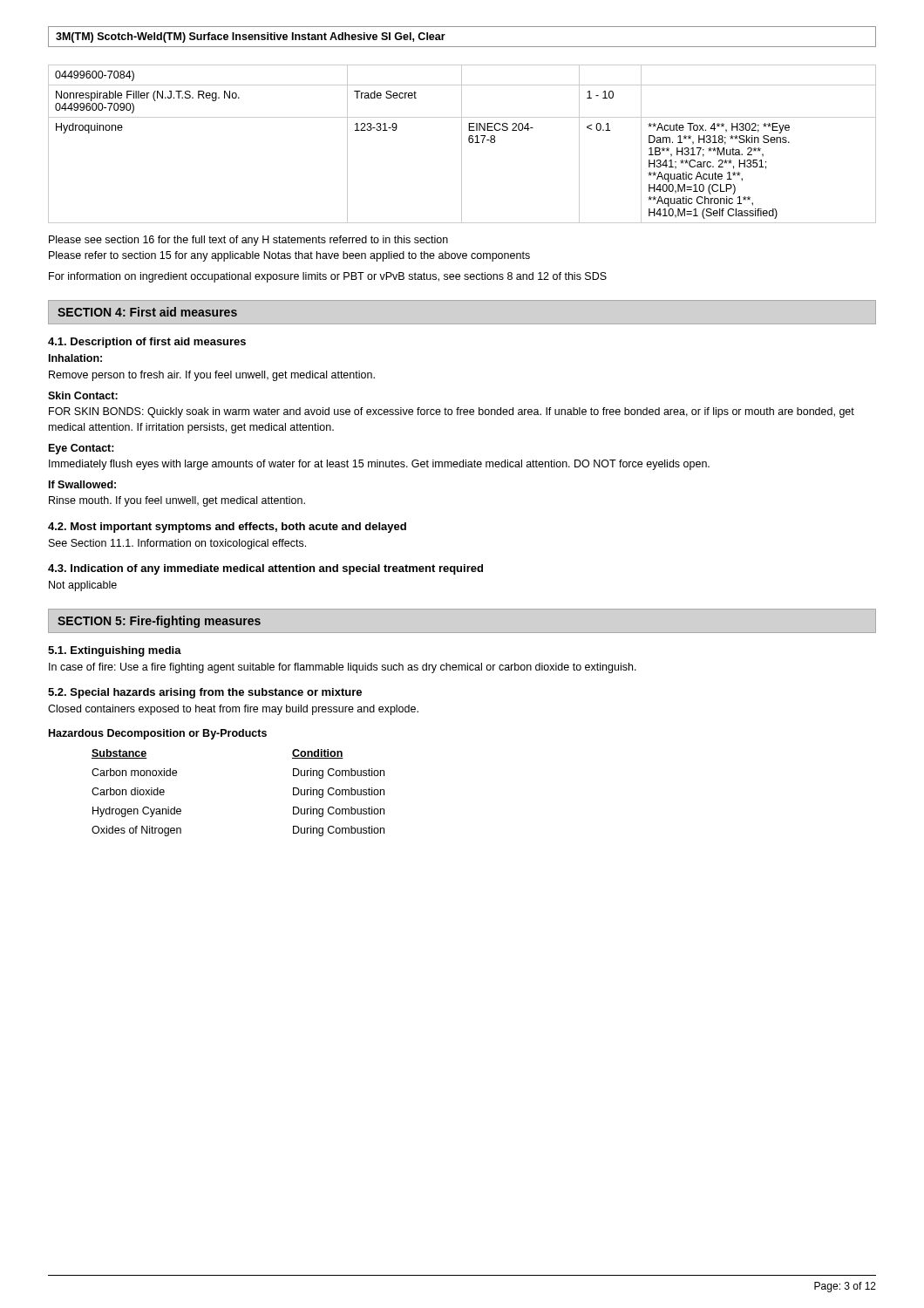924x1308 pixels.
Task: Navigate to the element starting "5.1. Extinguishing media"
Action: click(114, 650)
